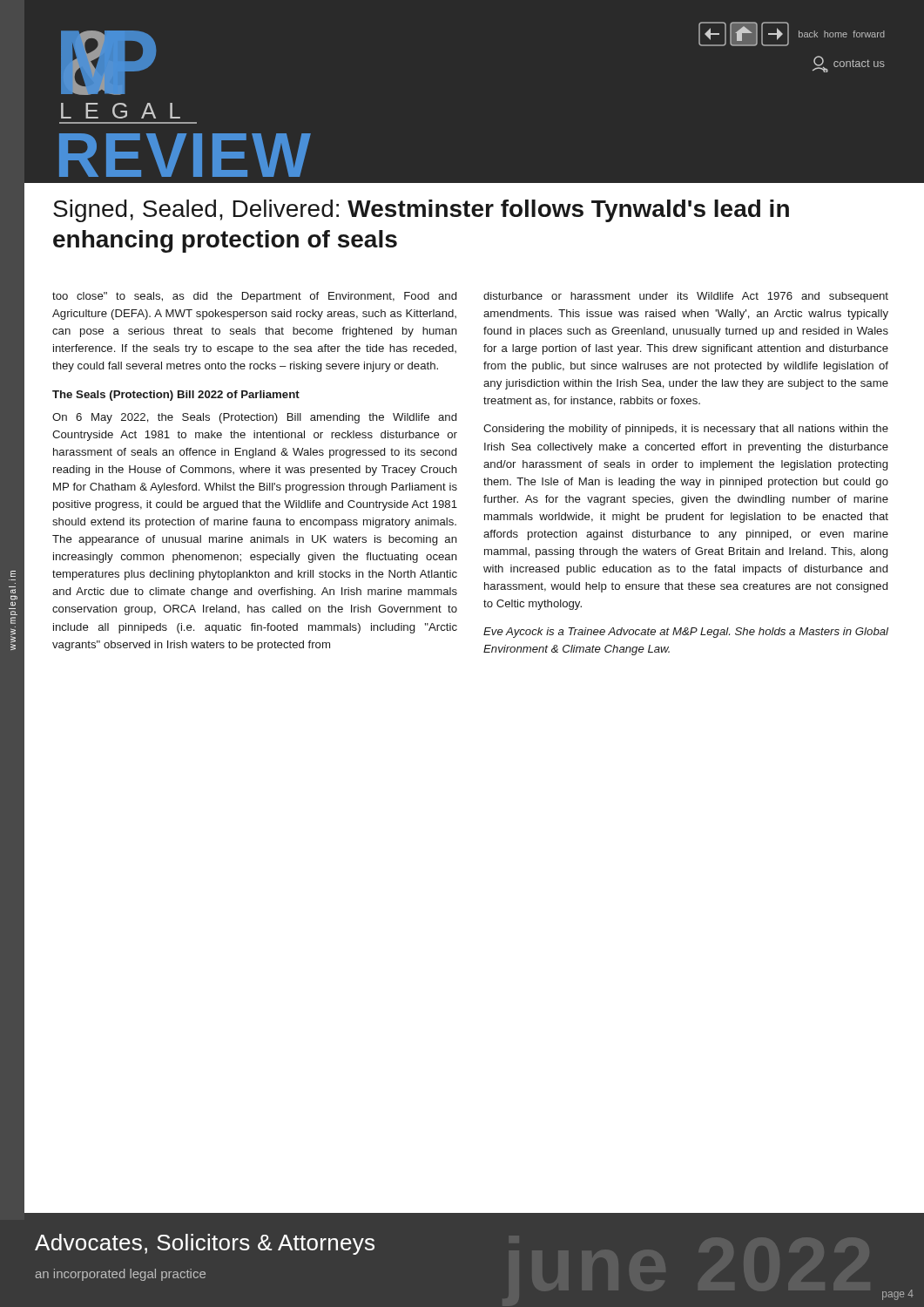
Task: Click a section header
Action: coord(176,395)
